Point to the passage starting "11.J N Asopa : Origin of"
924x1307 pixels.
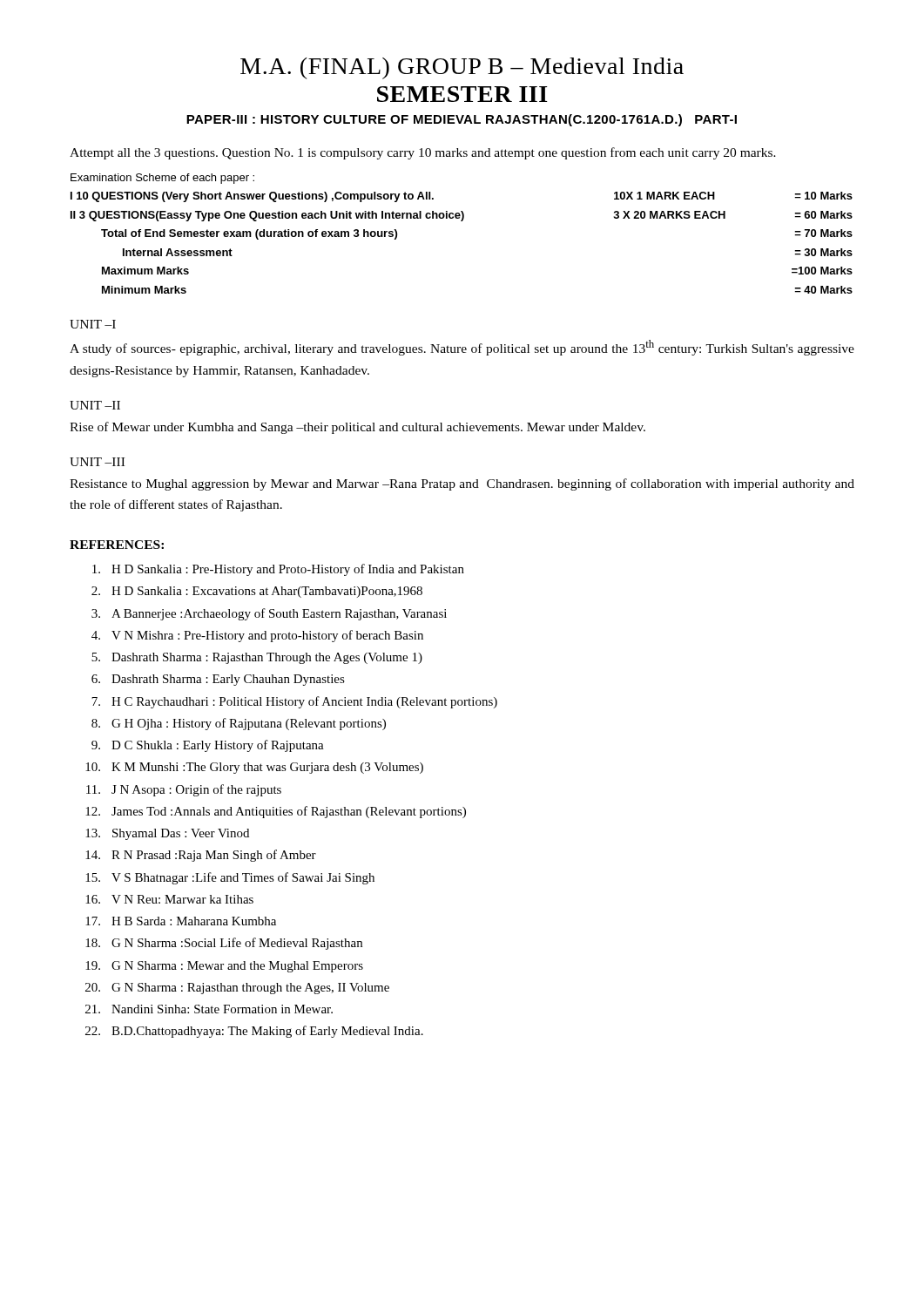click(x=184, y=790)
